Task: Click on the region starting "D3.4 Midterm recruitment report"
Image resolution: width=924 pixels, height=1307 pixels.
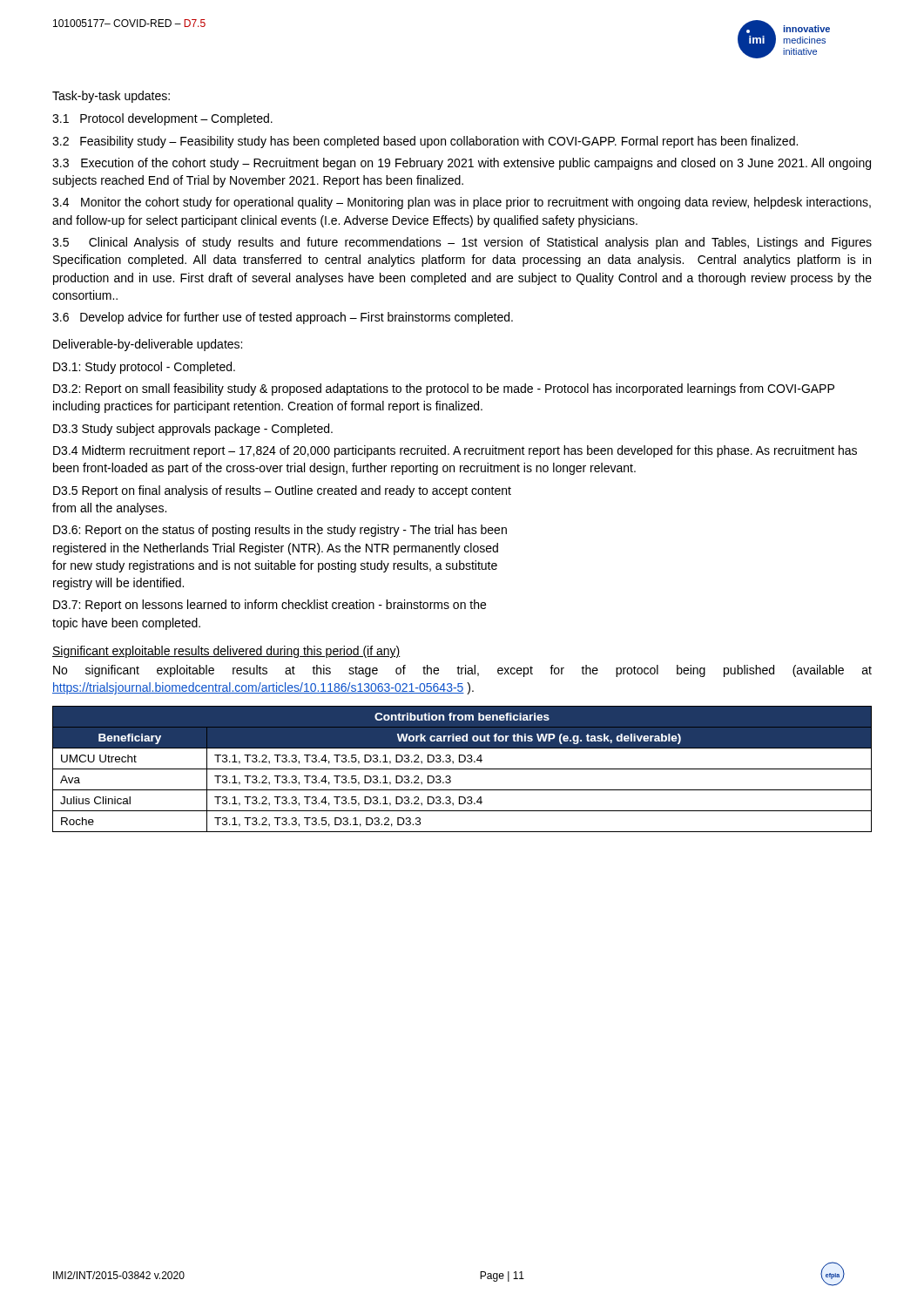Action: 455,459
